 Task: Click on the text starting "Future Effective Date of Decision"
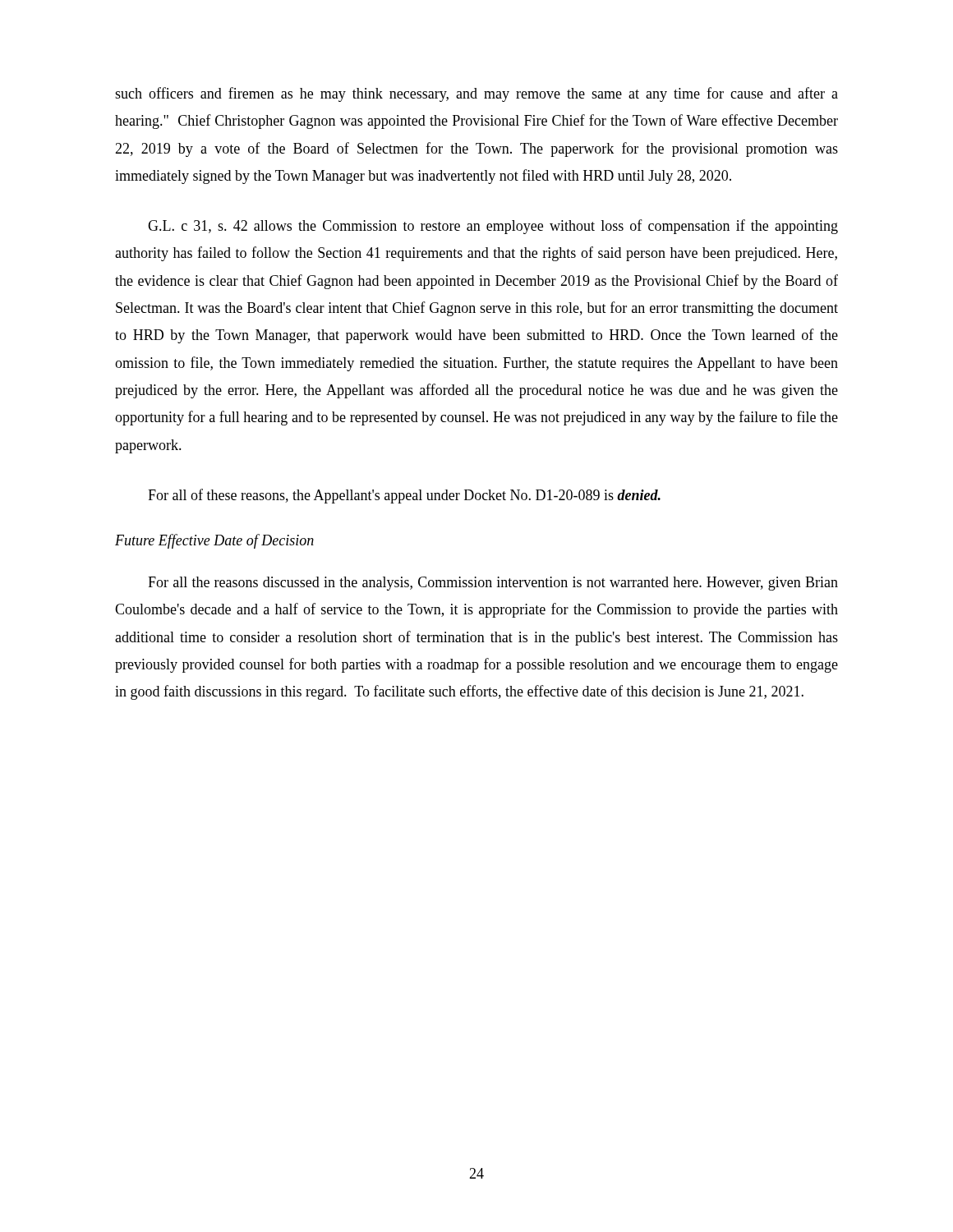(215, 541)
